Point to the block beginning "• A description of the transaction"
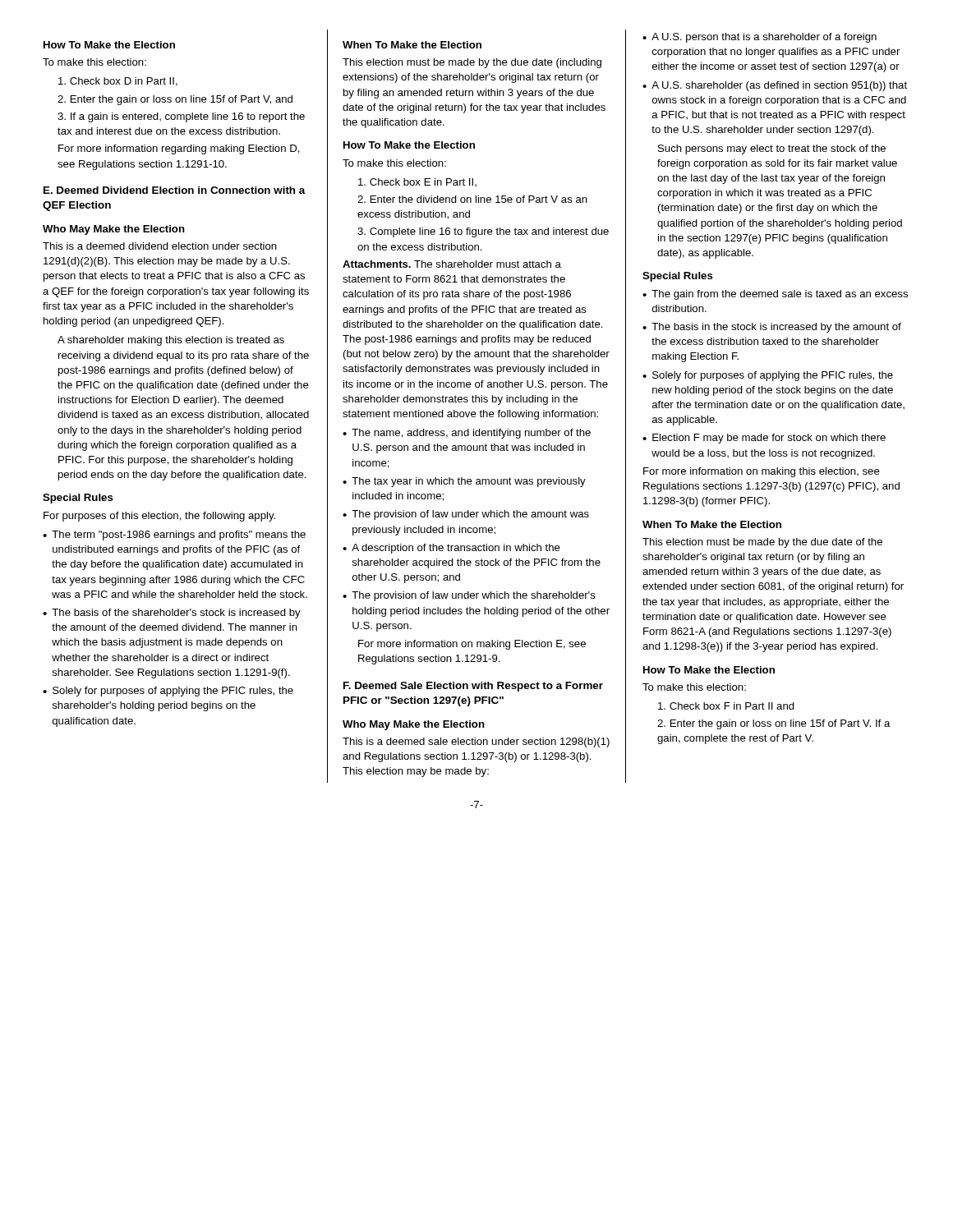 pyautogui.click(x=476, y=563)
